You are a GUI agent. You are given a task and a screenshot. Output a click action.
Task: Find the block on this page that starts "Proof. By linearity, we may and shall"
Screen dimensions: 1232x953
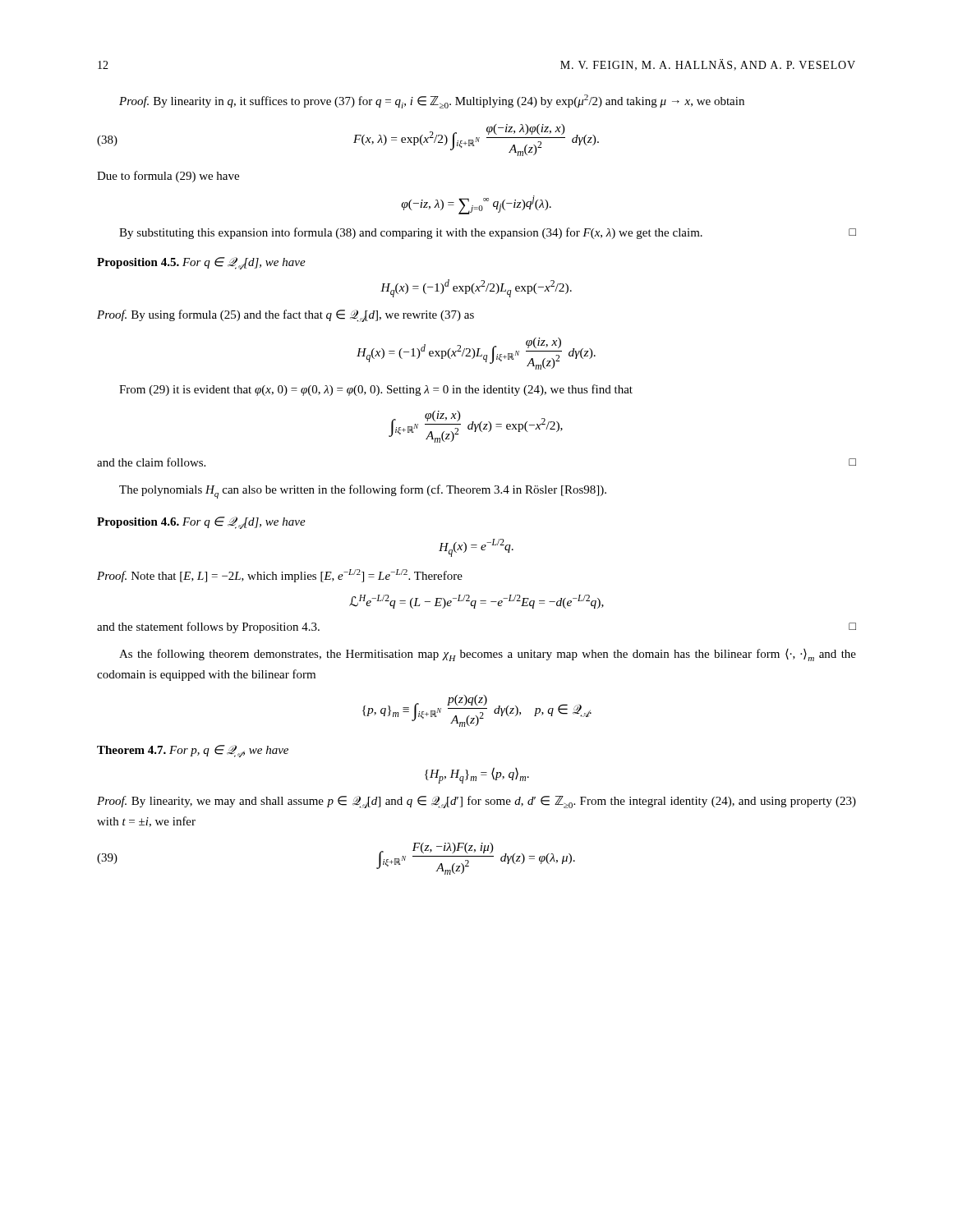point(476,812)
